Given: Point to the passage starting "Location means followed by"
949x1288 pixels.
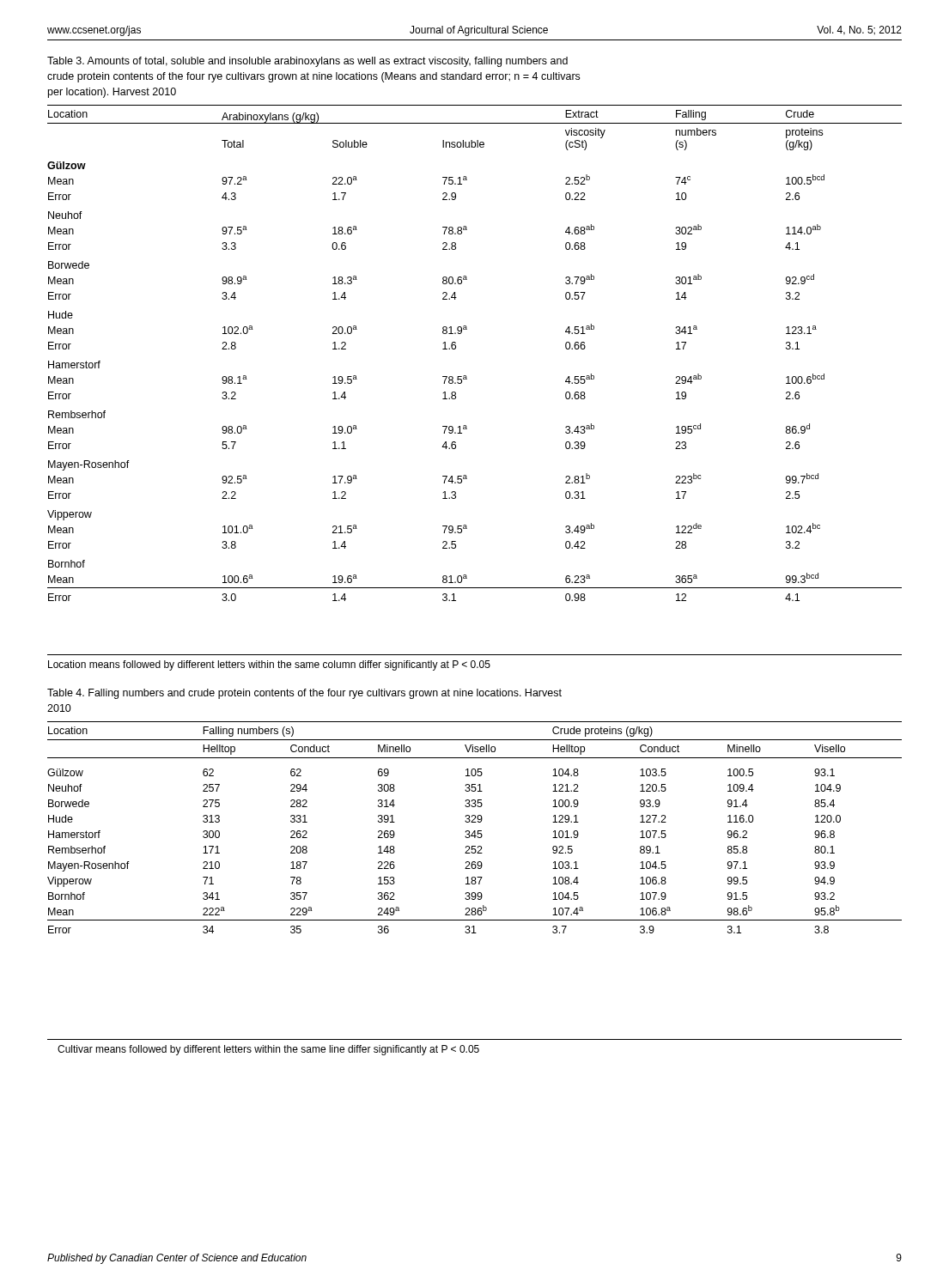Looking at the screenshot, I should point(269,665).
